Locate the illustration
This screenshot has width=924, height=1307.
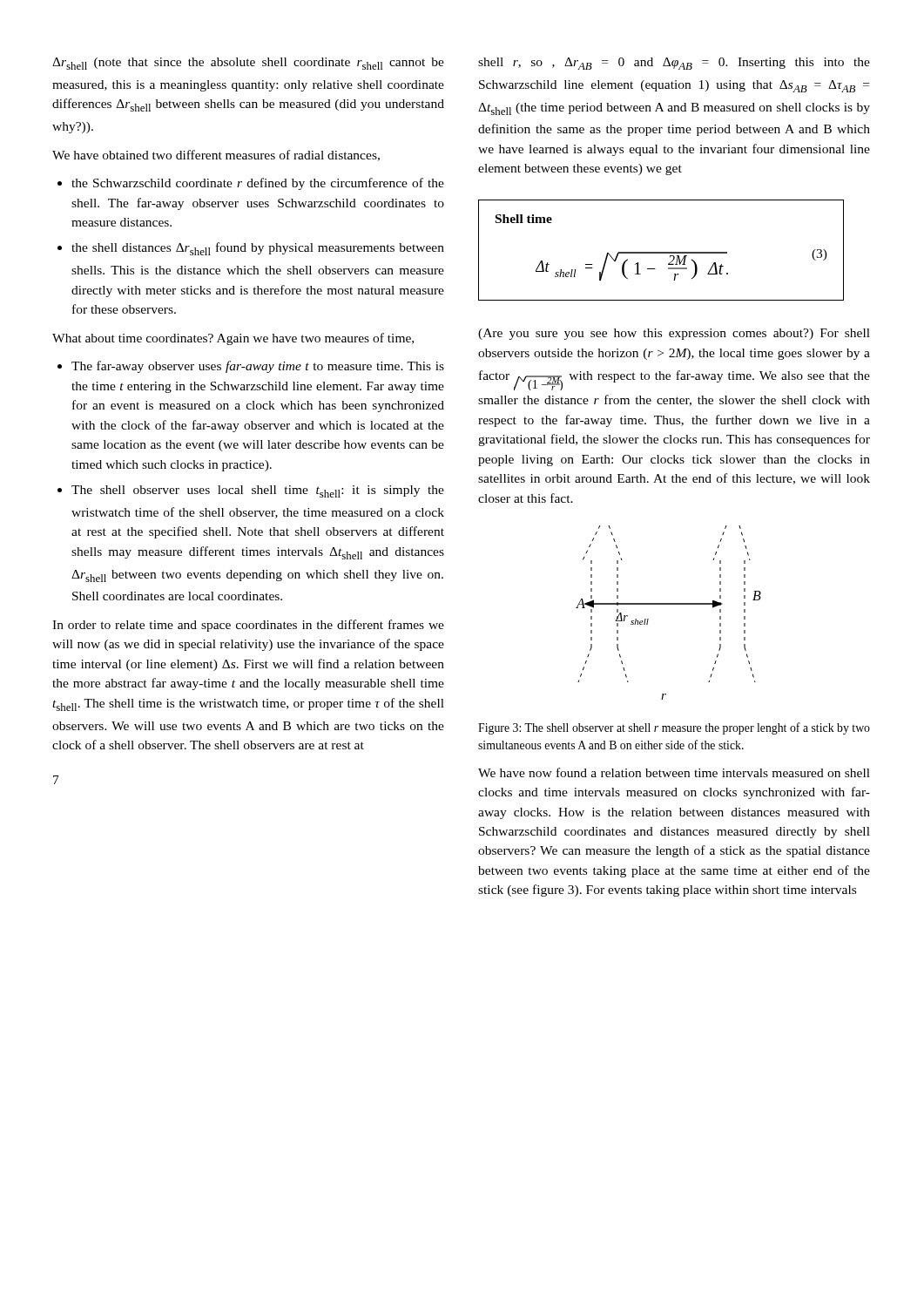674,615
